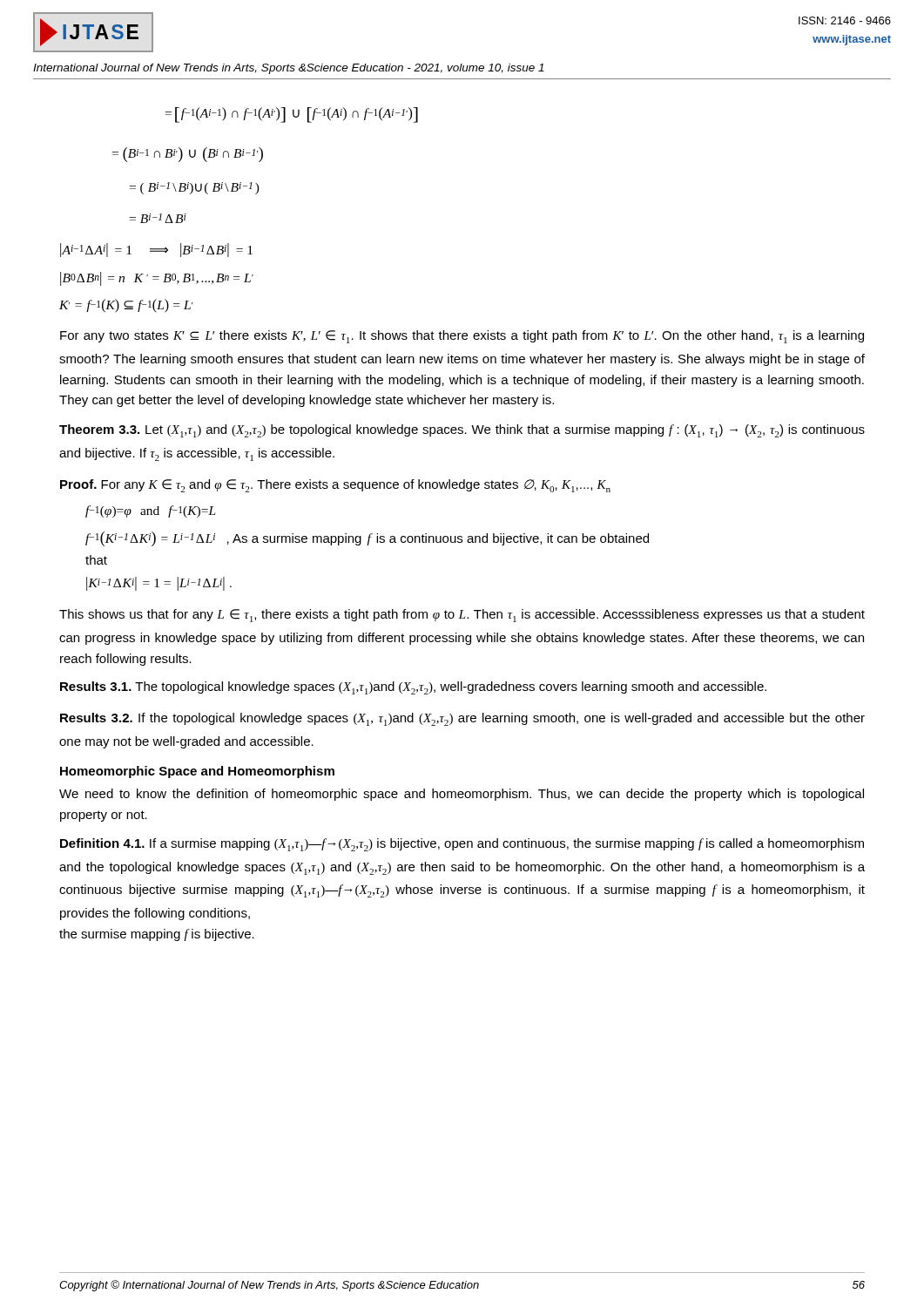Viewport: 924px width, 1307px height.
Task: Locate the block of text that opens with "Results 3.1. The topological"
Action: (413, 688)
